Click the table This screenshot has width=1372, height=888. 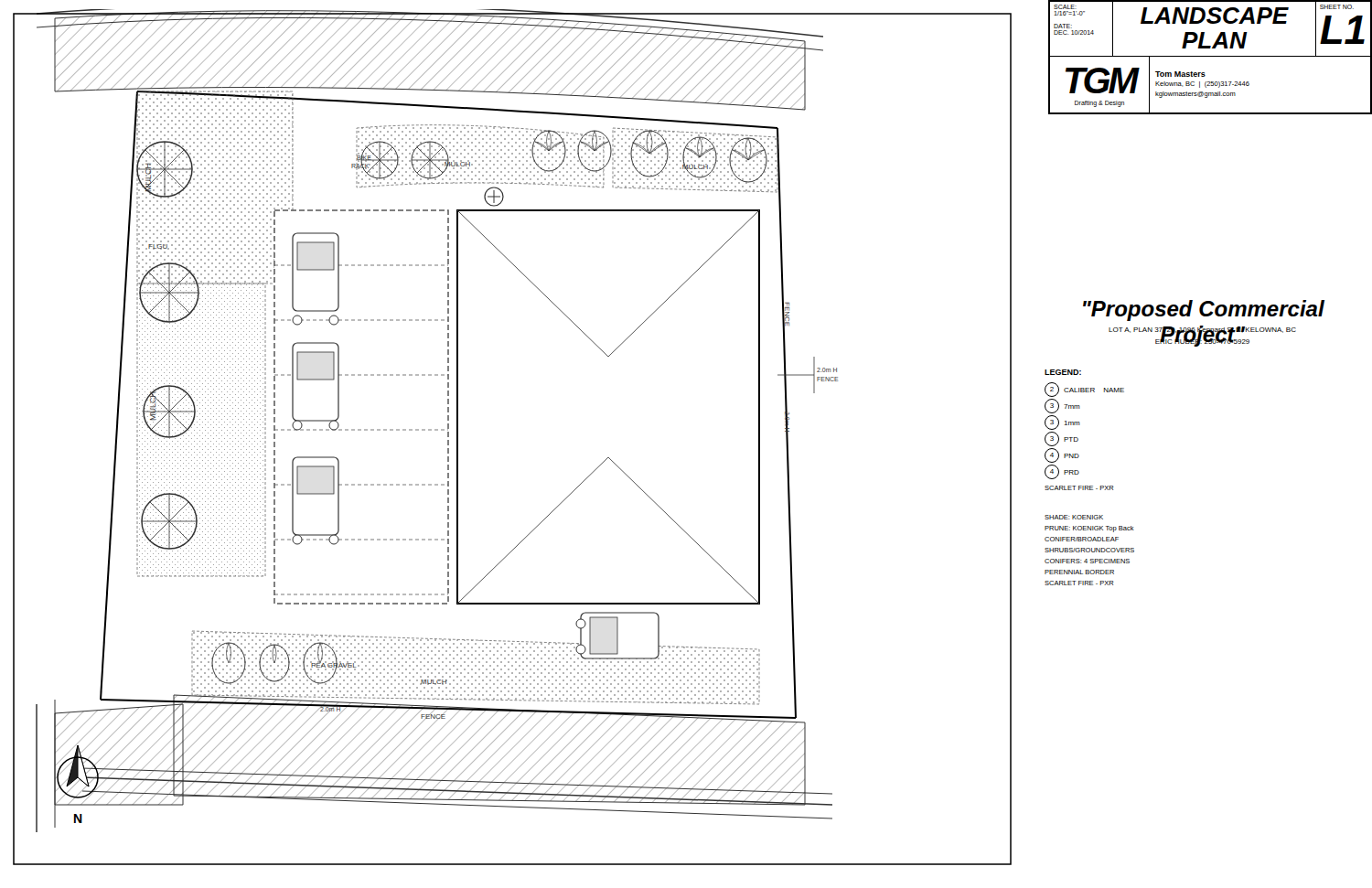(1210, 57)
